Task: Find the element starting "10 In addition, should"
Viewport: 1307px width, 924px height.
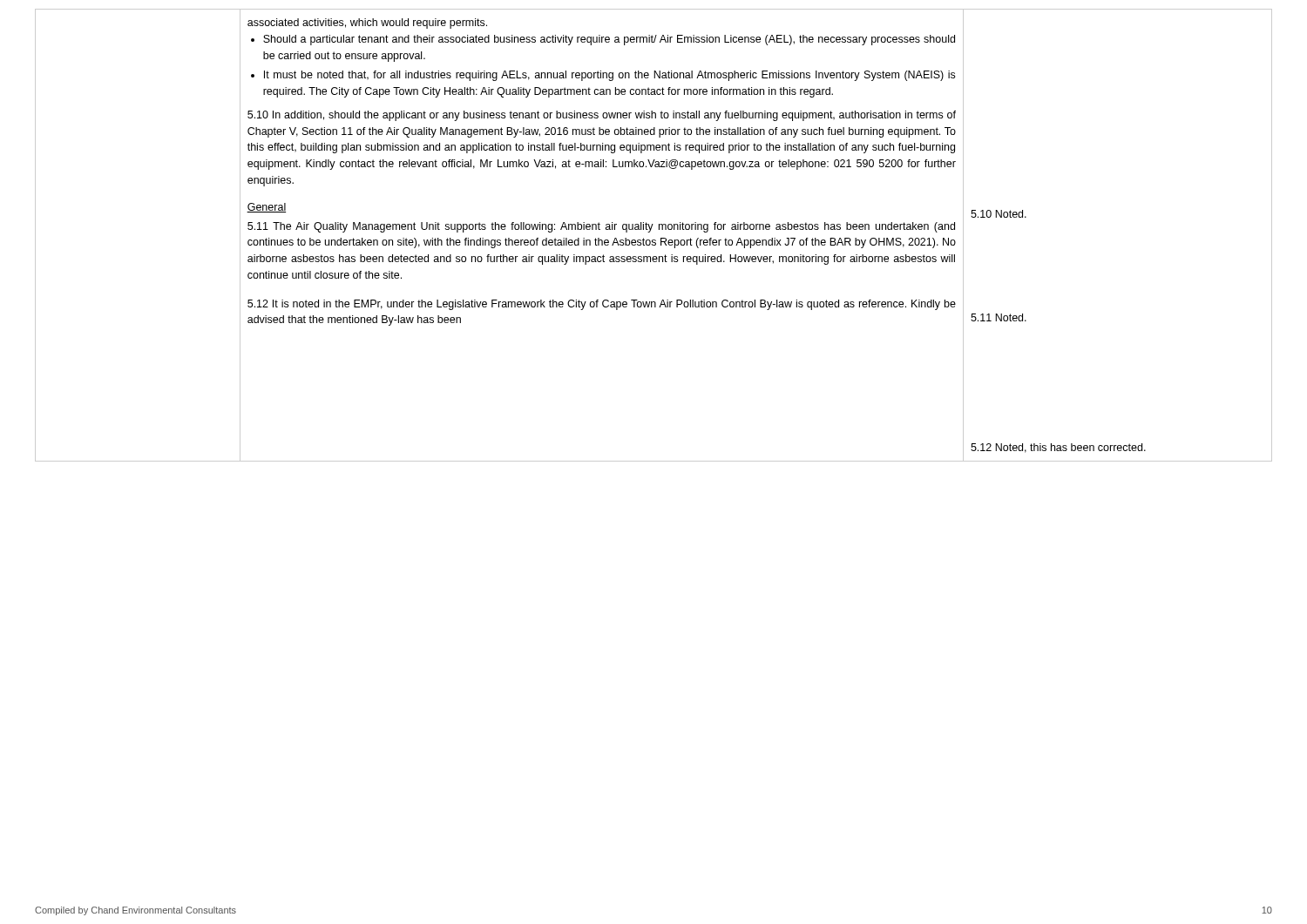Action: [x=601, y=147]
